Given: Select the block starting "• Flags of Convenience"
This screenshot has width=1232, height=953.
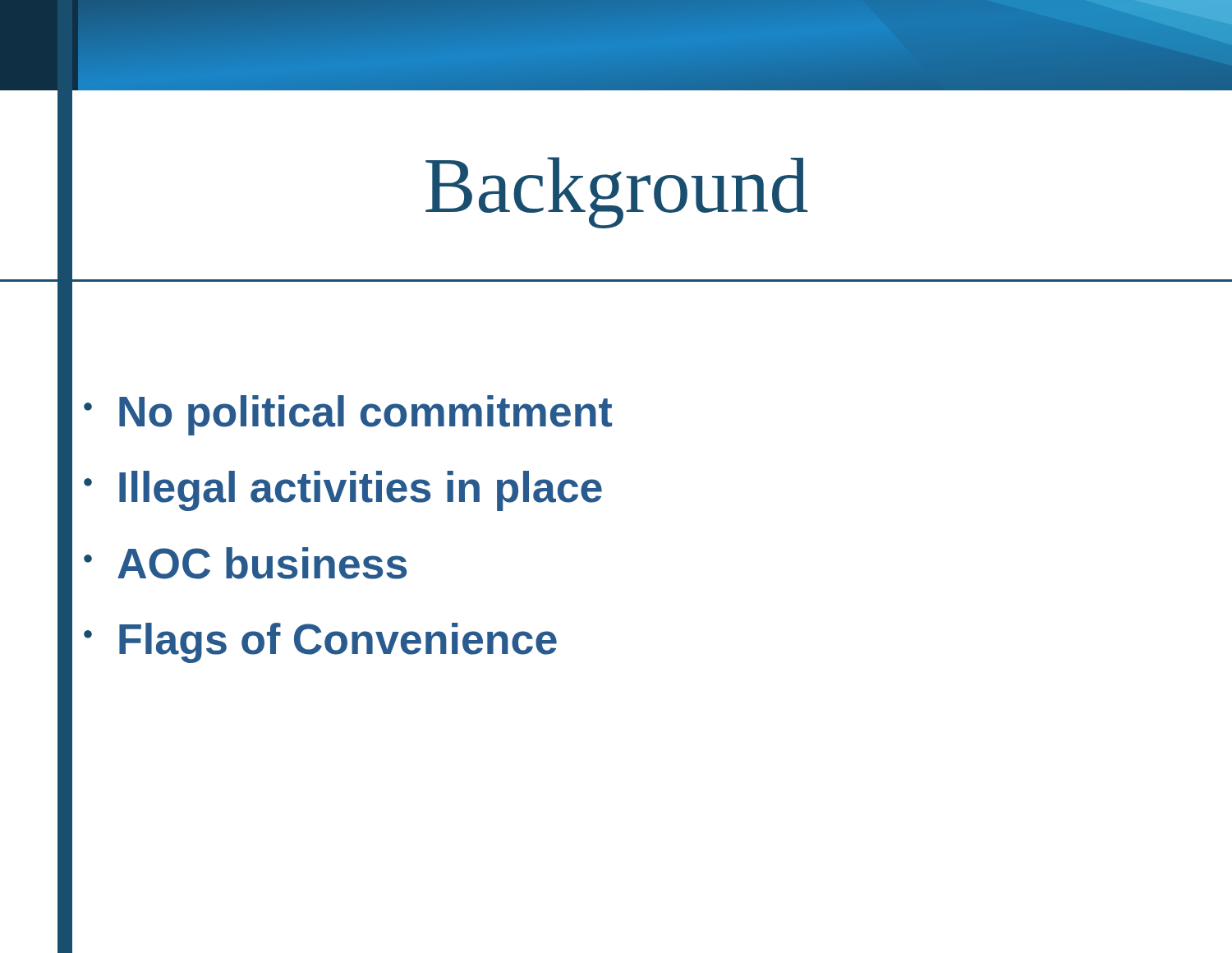Looking at the screenshot, I should tap(320, 639).
